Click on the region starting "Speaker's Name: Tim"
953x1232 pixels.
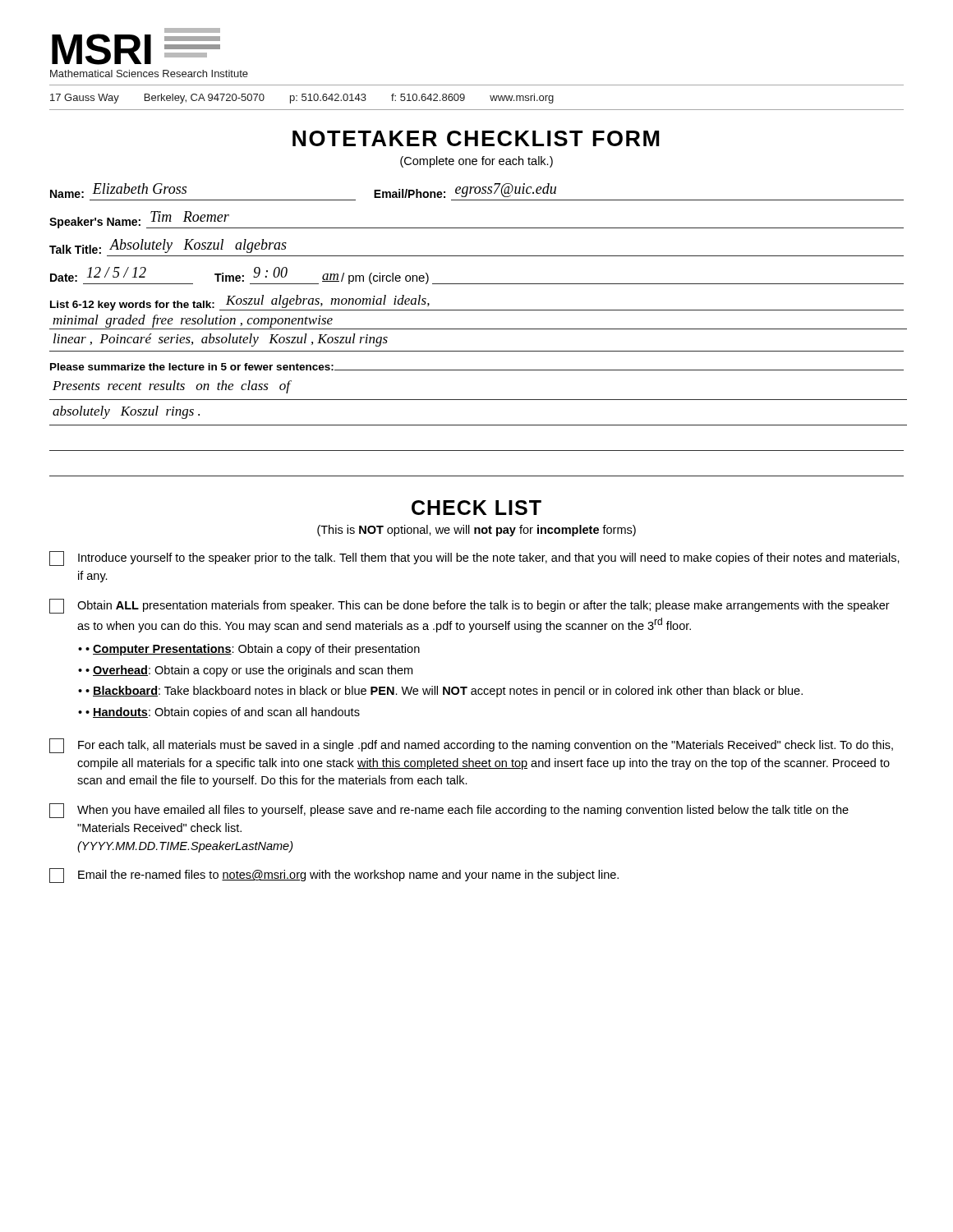tap(476, 218)
